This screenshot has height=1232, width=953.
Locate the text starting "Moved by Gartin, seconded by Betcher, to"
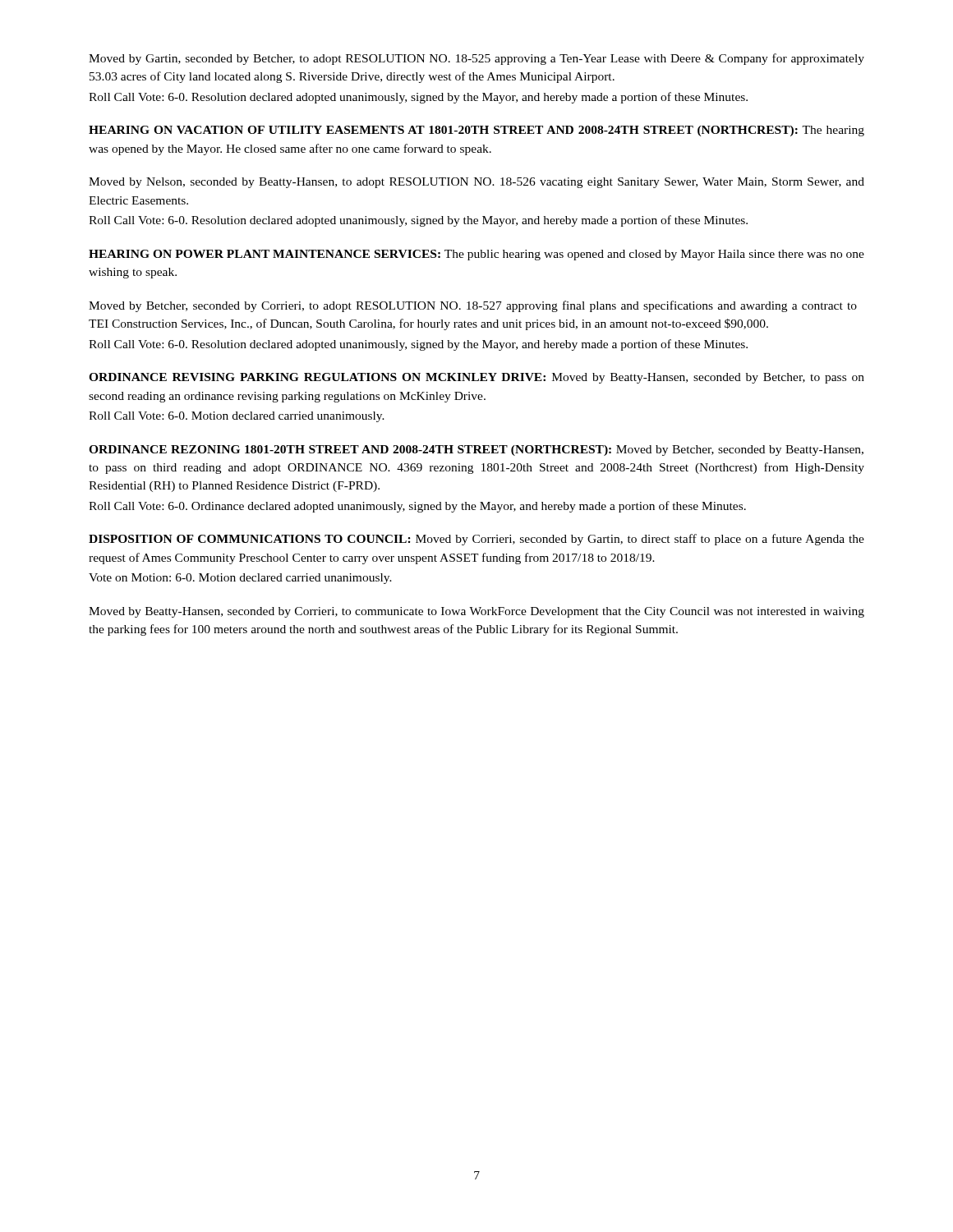click(x=476, y=78)
